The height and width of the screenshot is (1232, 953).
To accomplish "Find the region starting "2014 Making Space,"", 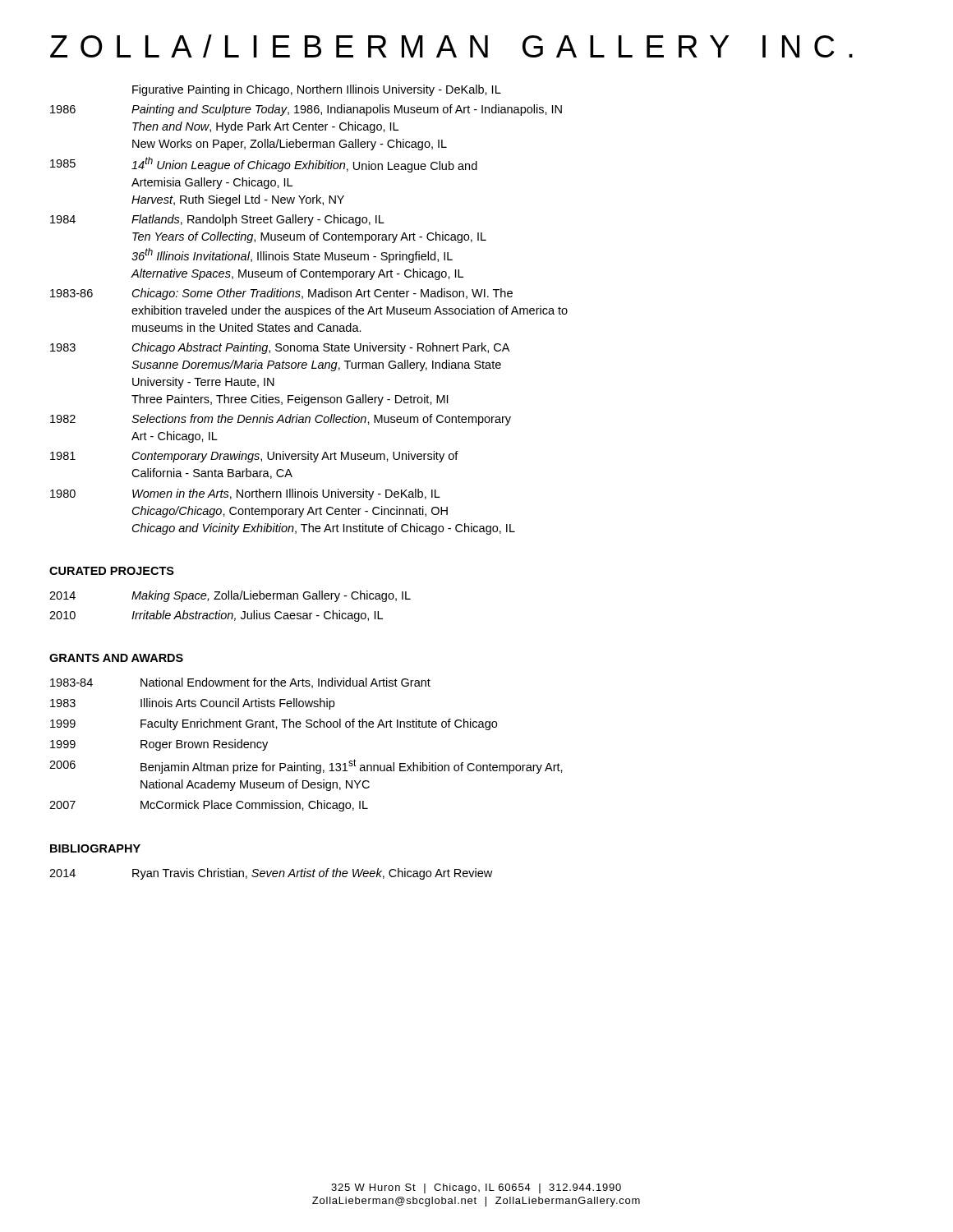I will 230,596.
